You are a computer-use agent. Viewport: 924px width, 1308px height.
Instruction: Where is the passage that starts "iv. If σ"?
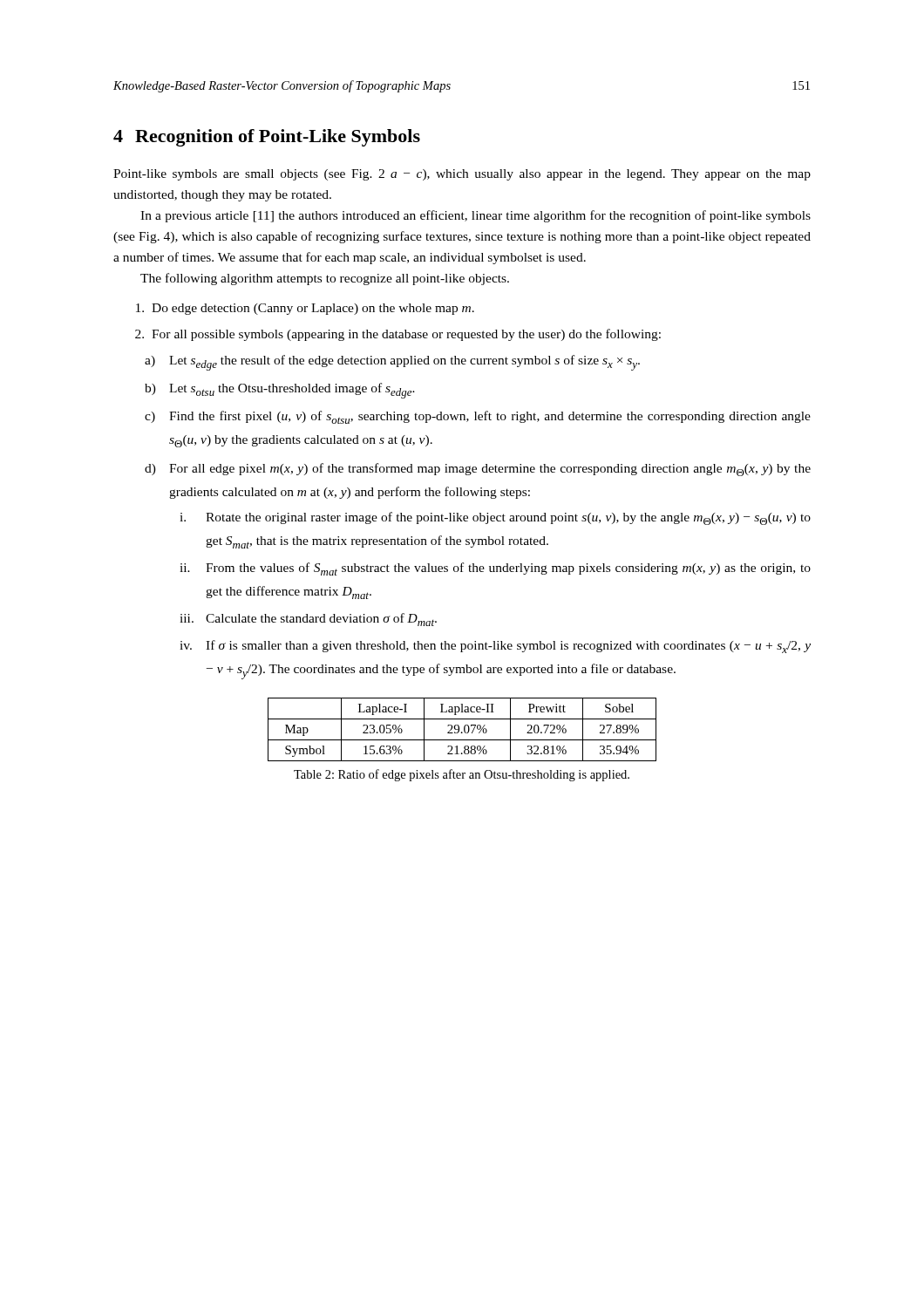(x=495, y=659)
